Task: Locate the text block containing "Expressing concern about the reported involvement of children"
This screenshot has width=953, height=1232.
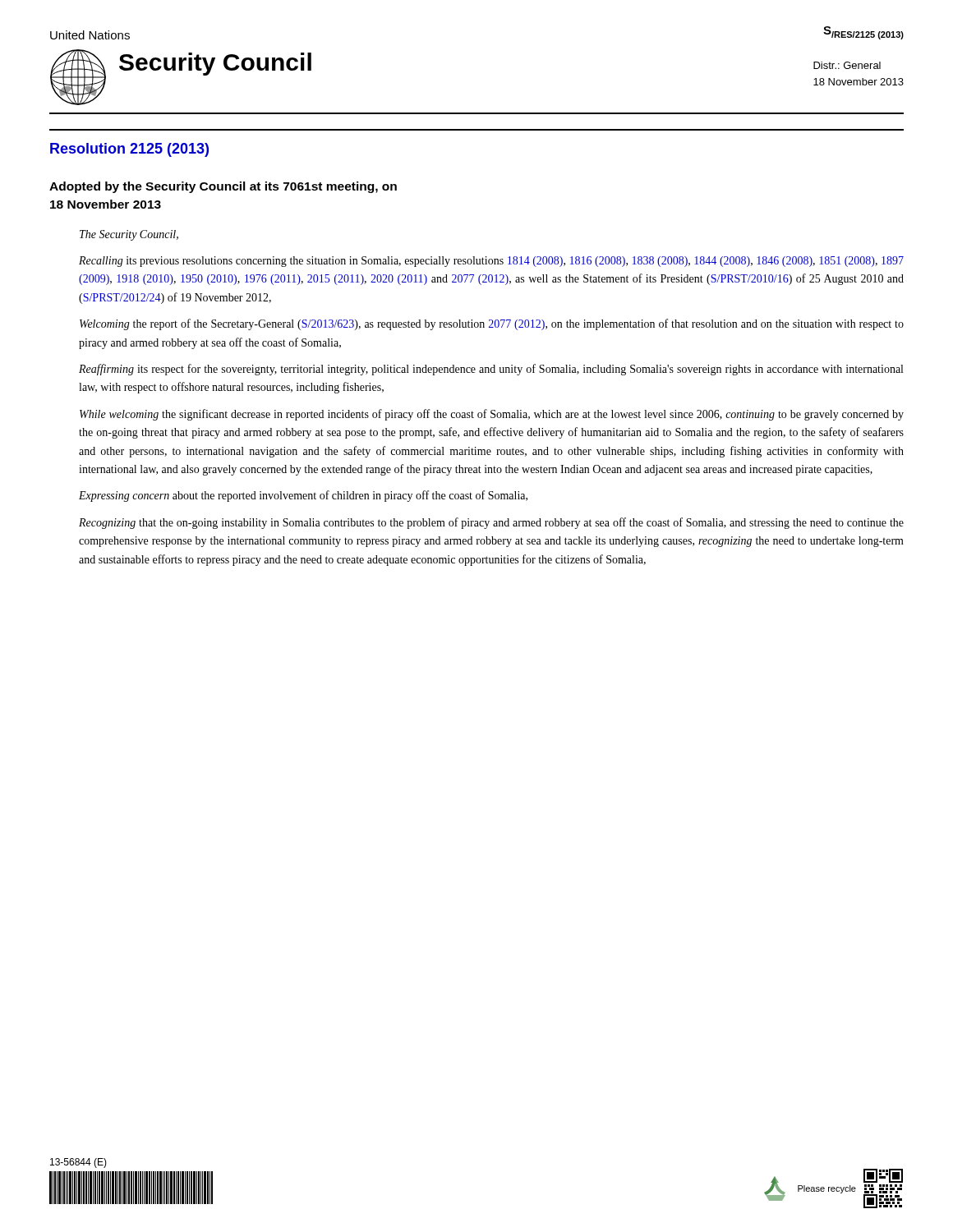Action: tap(304, 496)
